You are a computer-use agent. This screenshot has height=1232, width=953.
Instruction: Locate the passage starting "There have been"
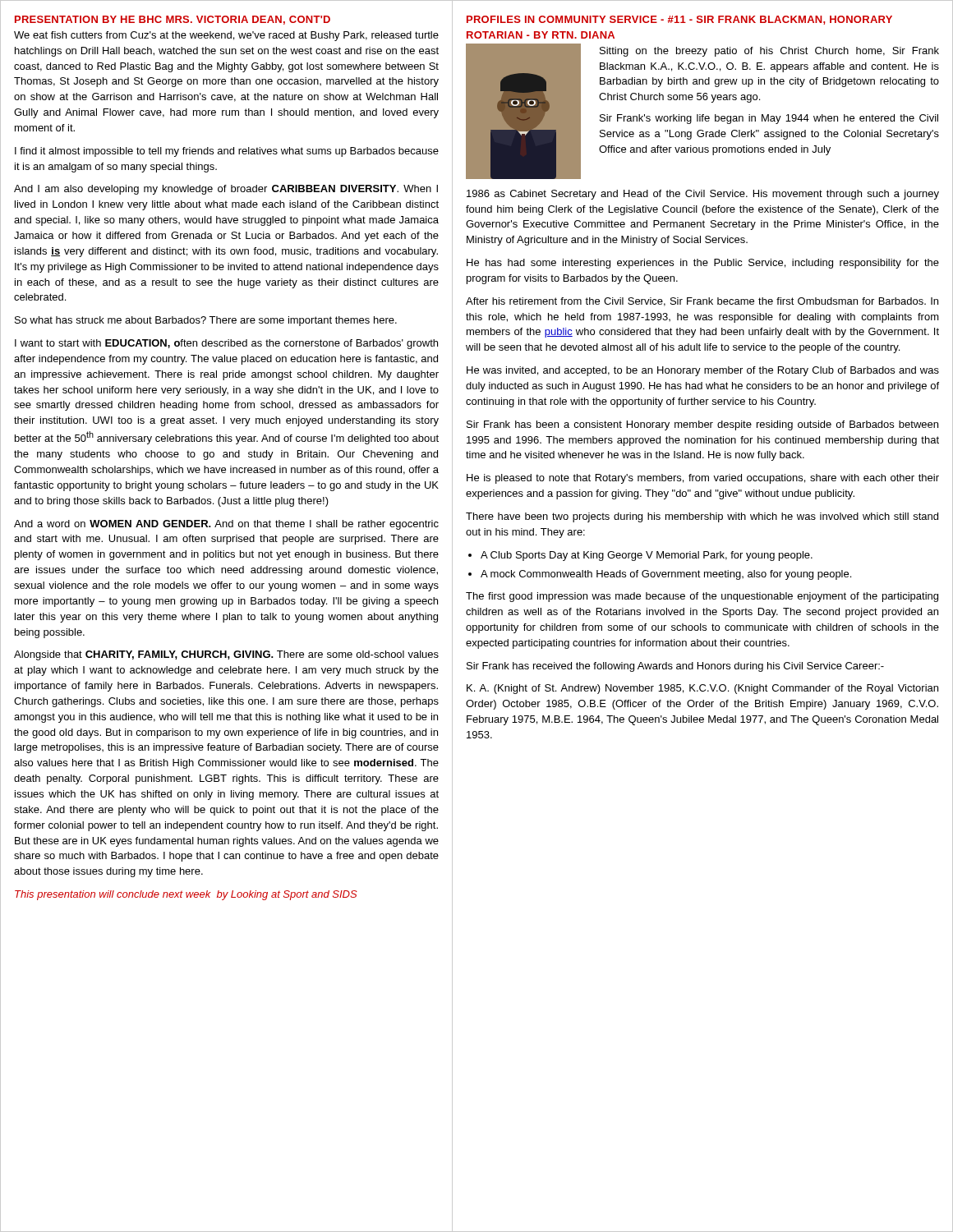(x=702, y=524)
